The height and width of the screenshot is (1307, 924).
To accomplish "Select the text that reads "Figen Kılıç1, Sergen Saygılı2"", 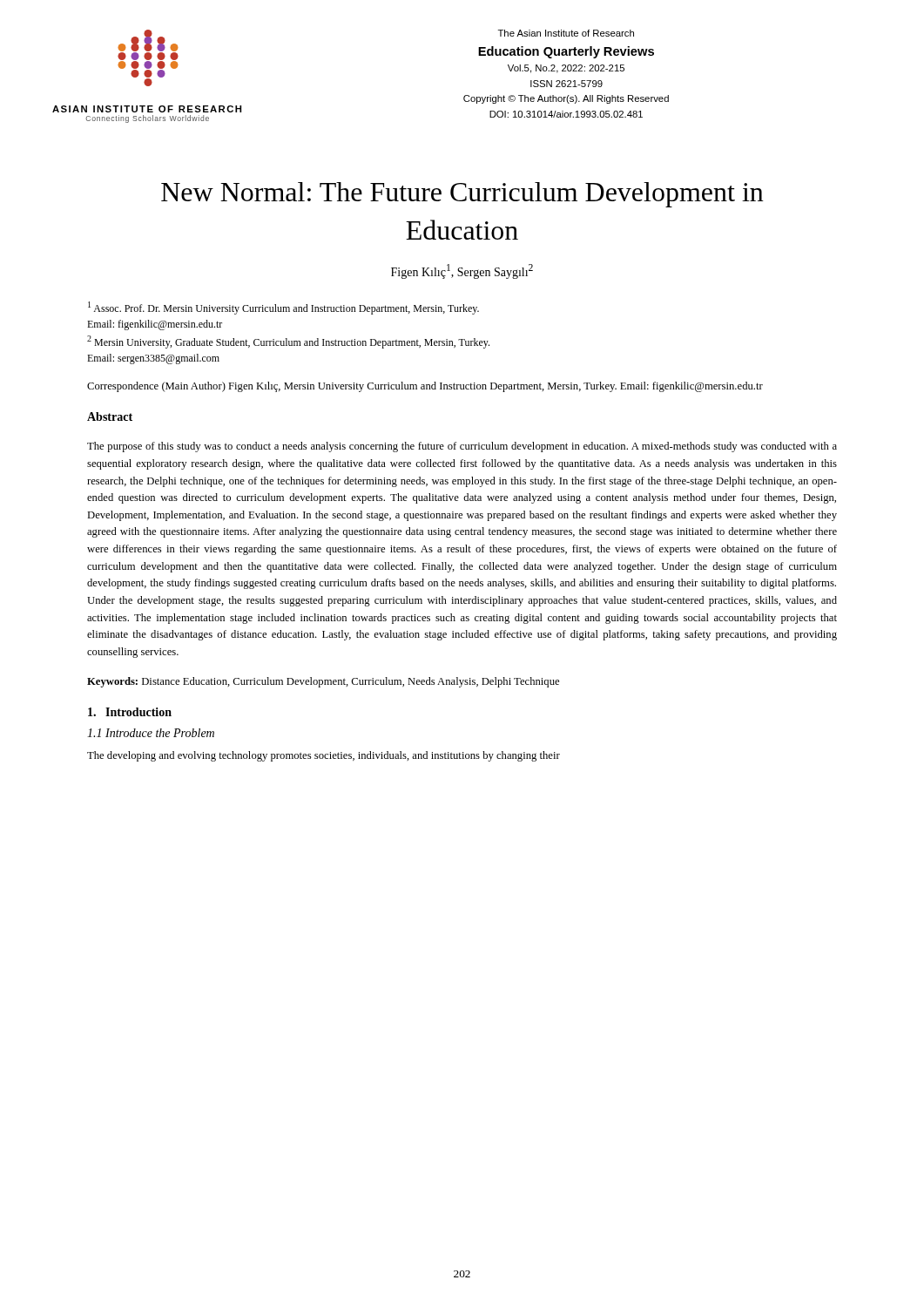I will pyautogui.click(x=462, y=270).
